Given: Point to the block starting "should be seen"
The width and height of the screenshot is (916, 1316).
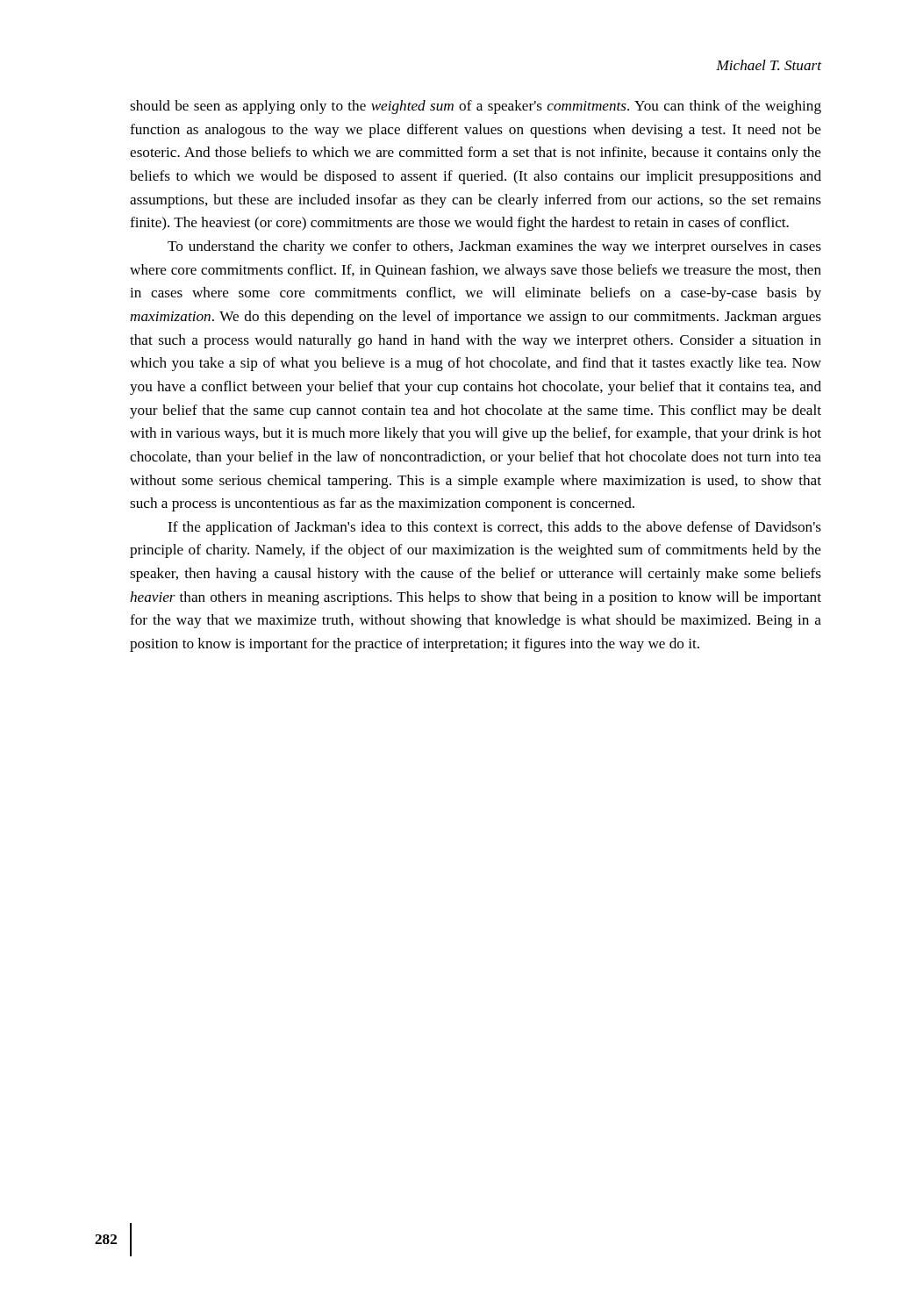Looking at the screenshot, I should (476, 165).
